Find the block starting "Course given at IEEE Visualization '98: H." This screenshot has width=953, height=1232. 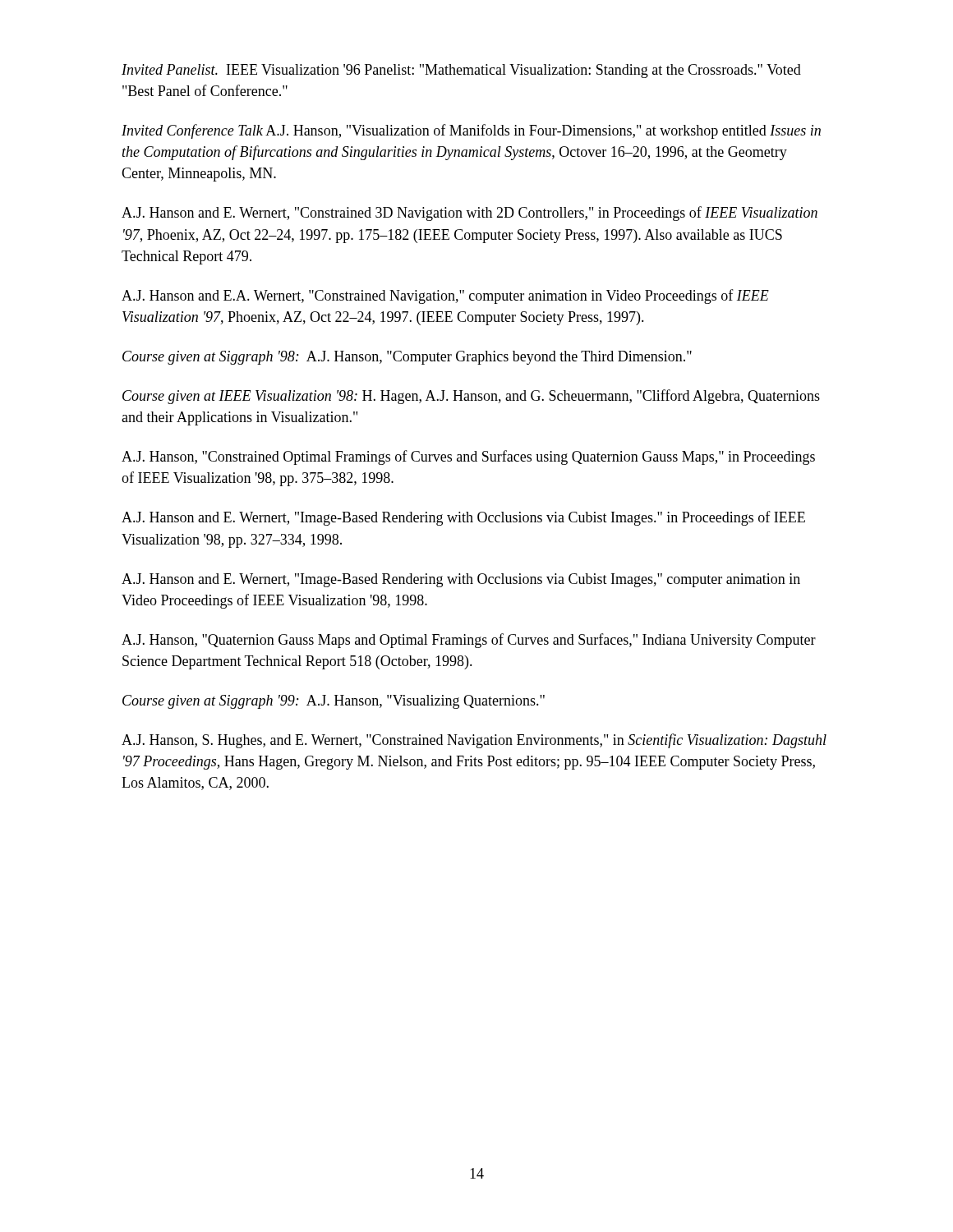pyautogui.click(x=476, y=407)
